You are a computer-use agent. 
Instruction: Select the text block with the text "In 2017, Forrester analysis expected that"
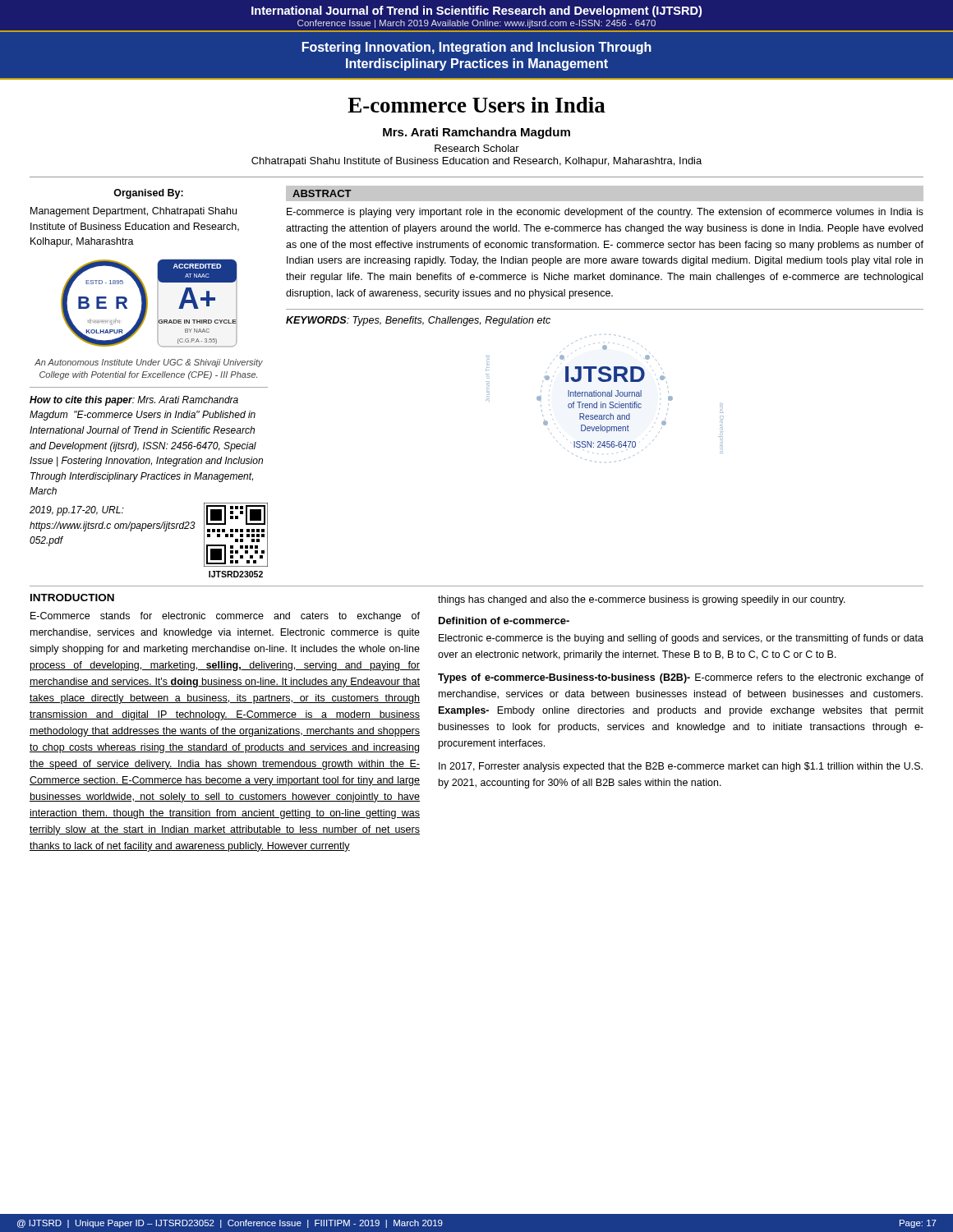tap(681, 774)
